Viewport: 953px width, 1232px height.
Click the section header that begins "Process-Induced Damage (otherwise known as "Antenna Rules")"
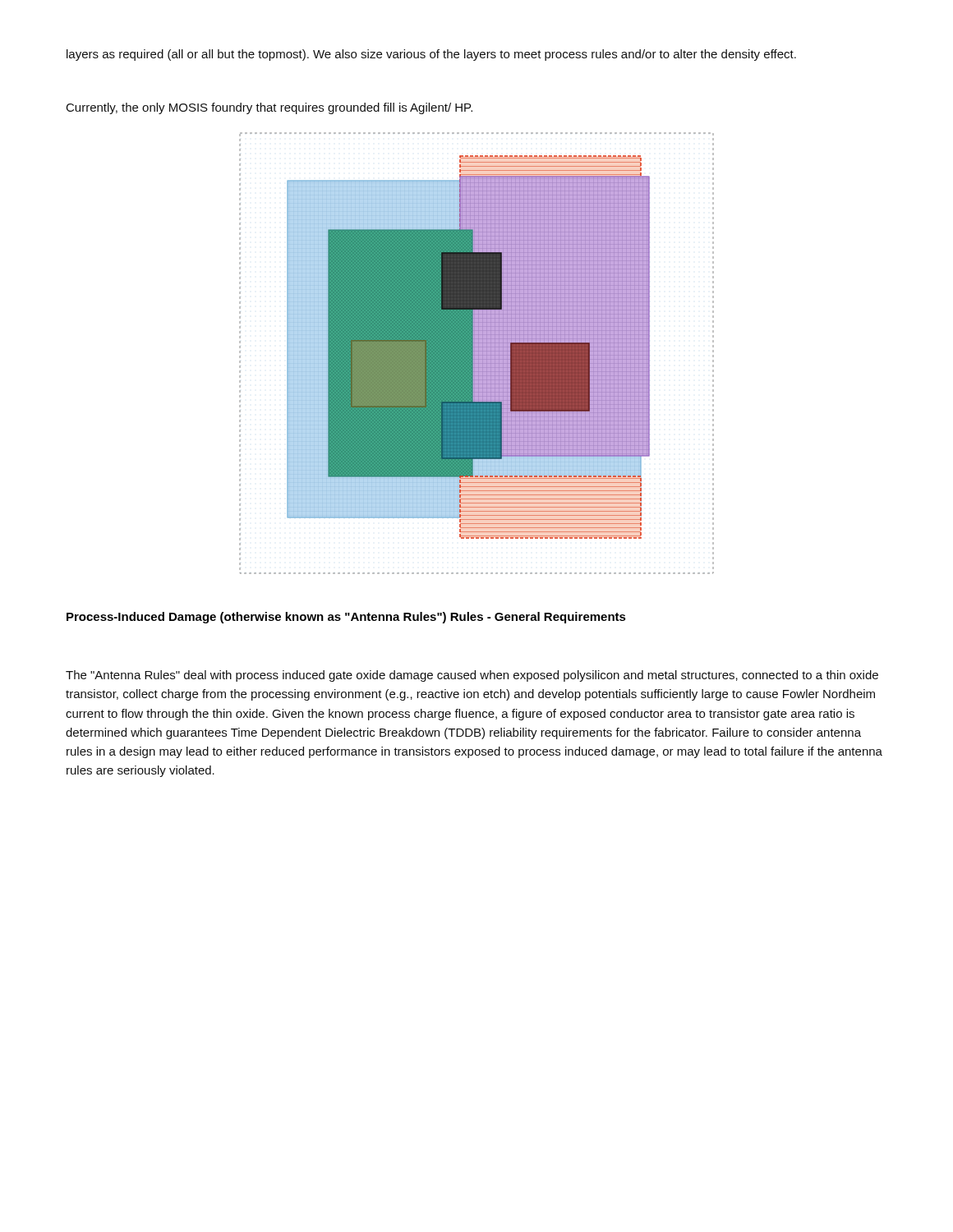(x=346, y=616)
